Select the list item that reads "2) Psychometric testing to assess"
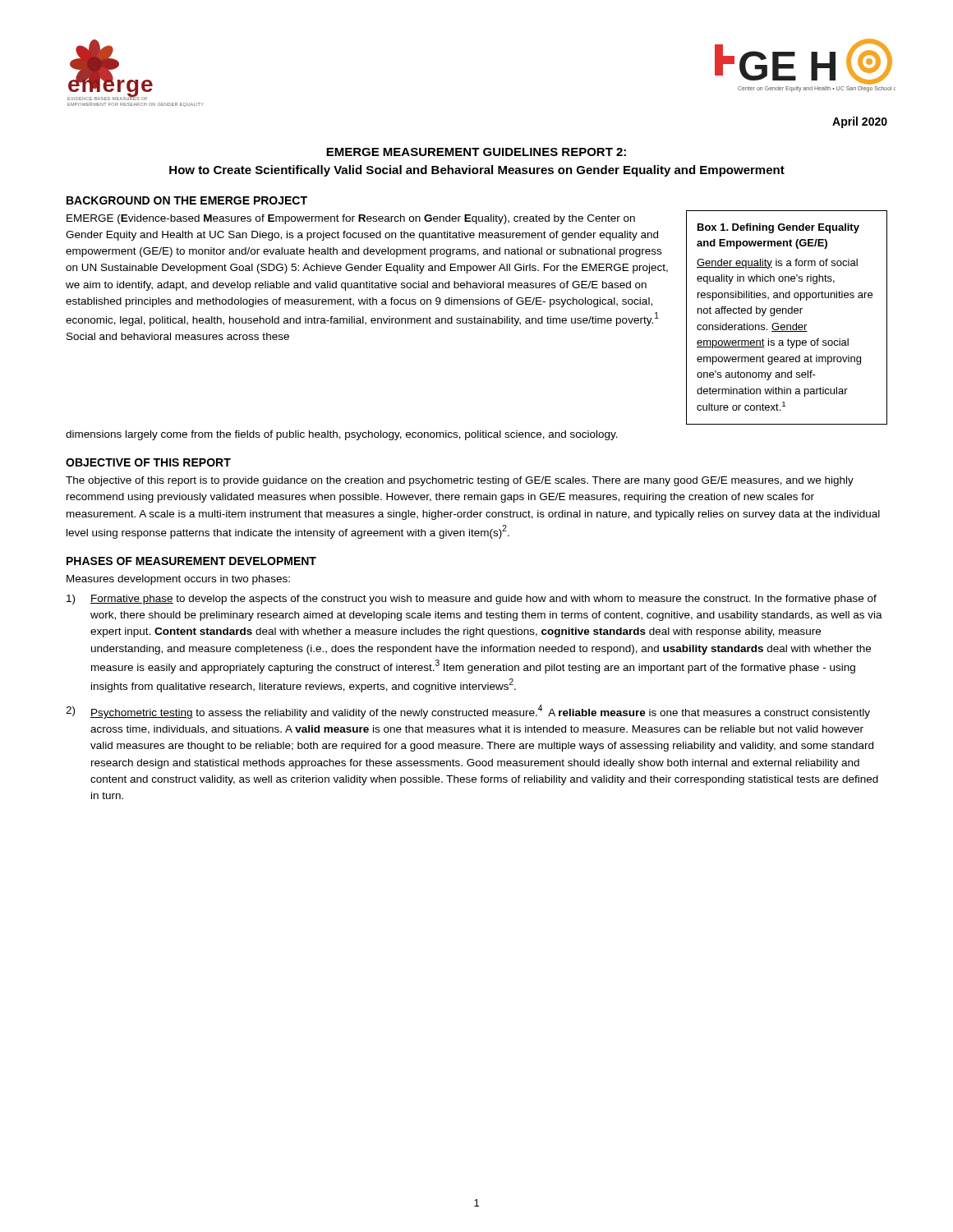 click(476, 753)
